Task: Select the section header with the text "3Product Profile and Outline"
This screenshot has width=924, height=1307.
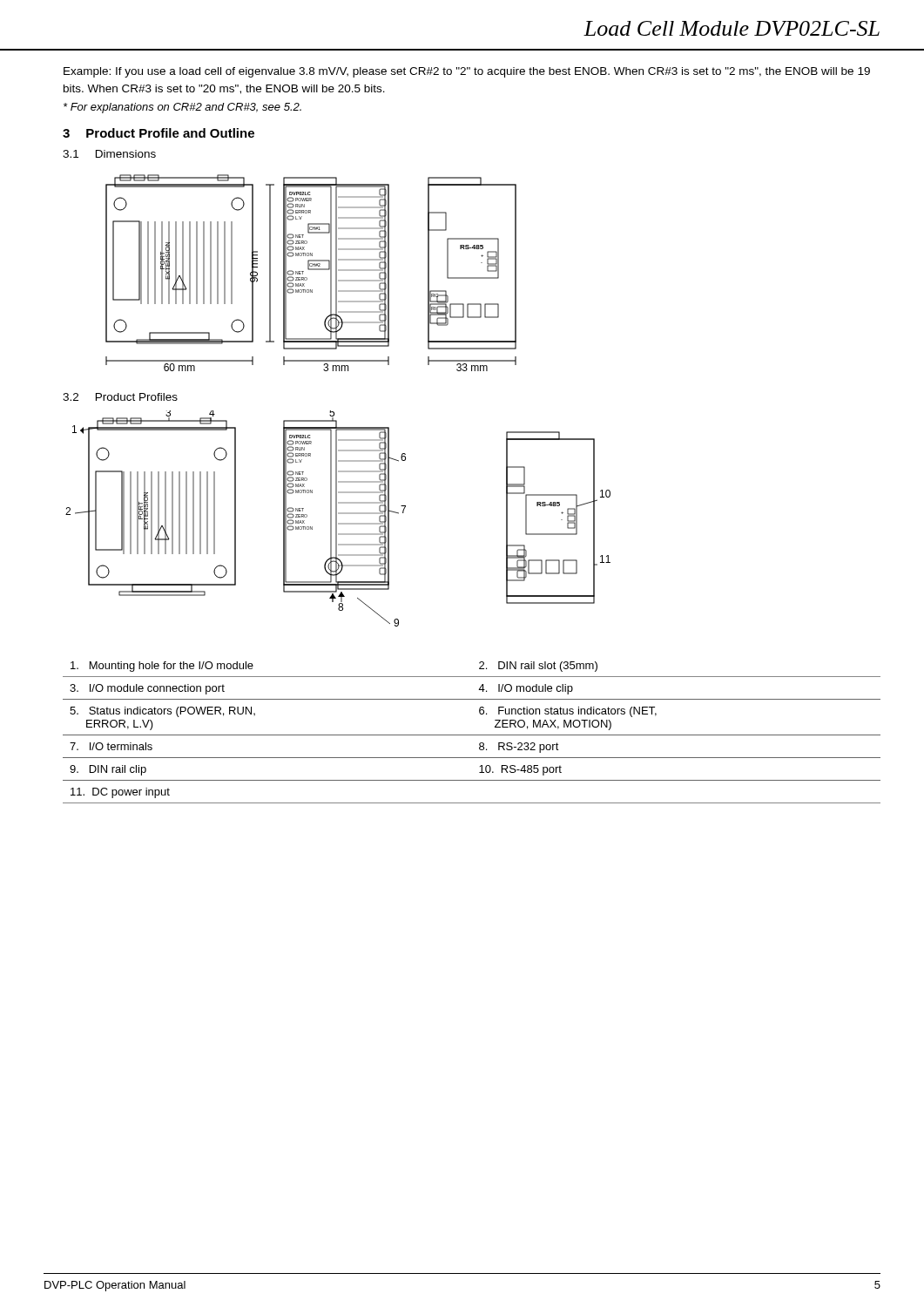Action: [x=159, y=132]
